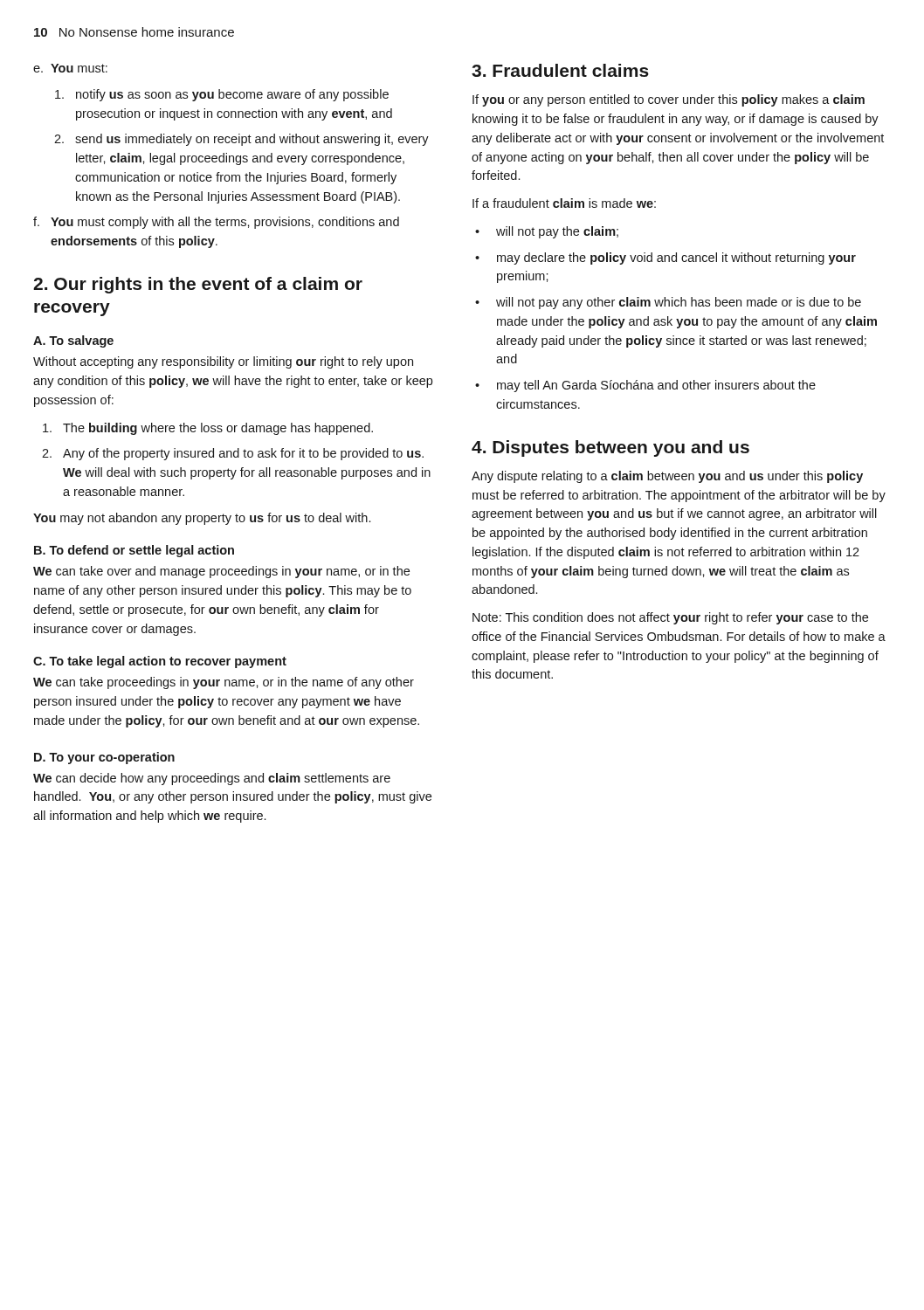
Task: Click the passage that begins "We can take over and manage proceedings in"
Action: [222, 600]
